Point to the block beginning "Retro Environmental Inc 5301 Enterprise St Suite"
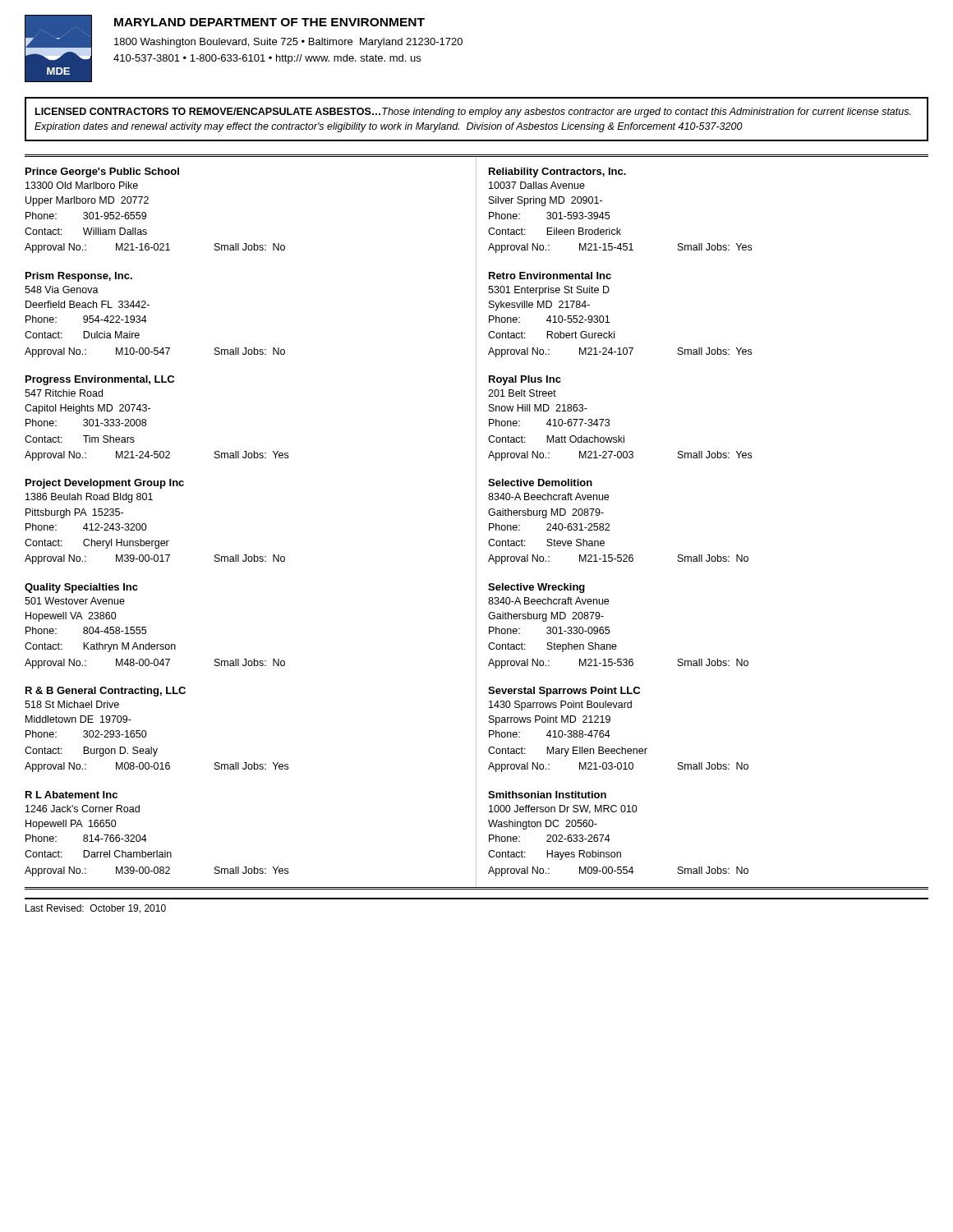The image size is (953, 1232). [x=550, y=276]
